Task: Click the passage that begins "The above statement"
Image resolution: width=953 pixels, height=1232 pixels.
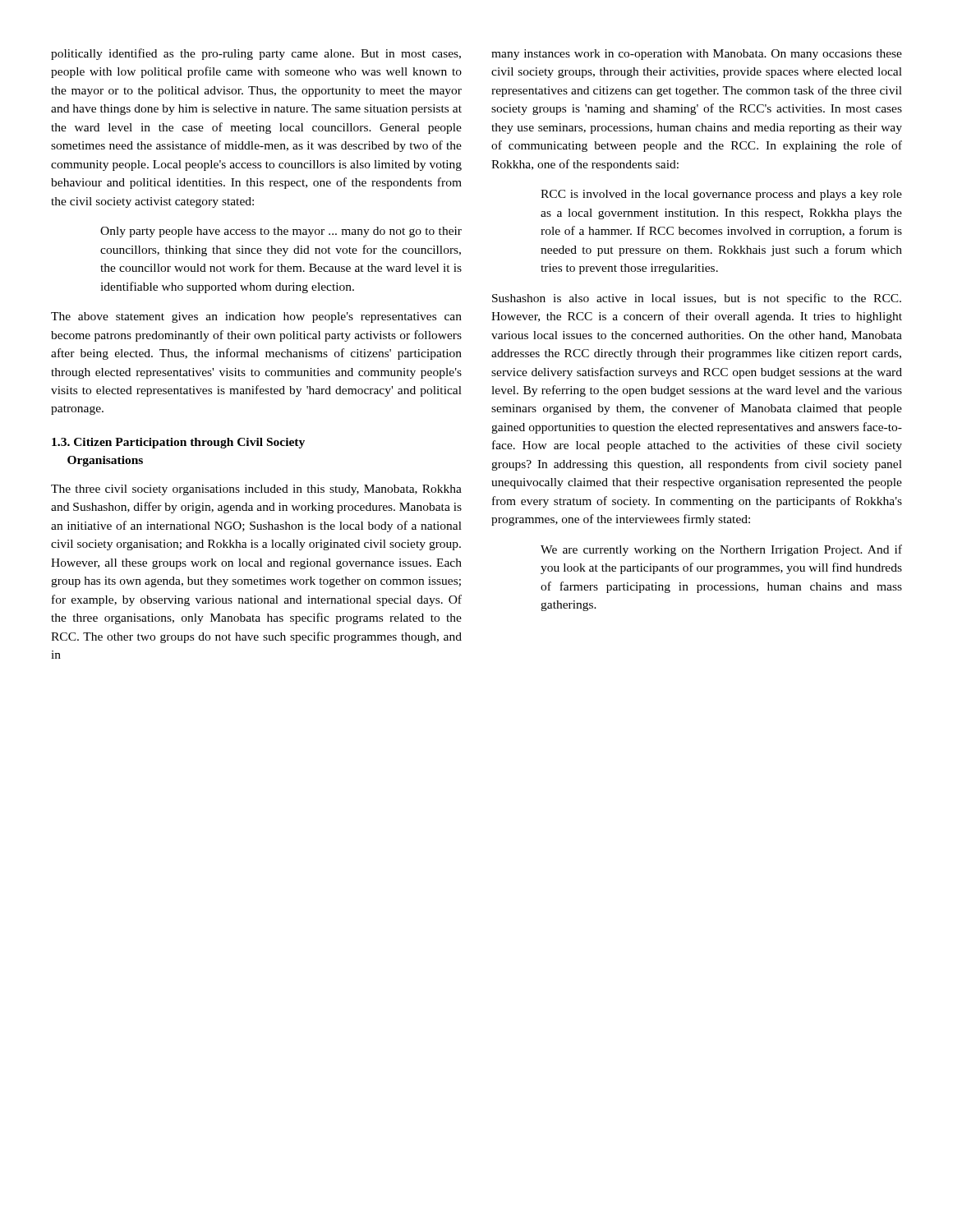Action: [x=256, y=363]
